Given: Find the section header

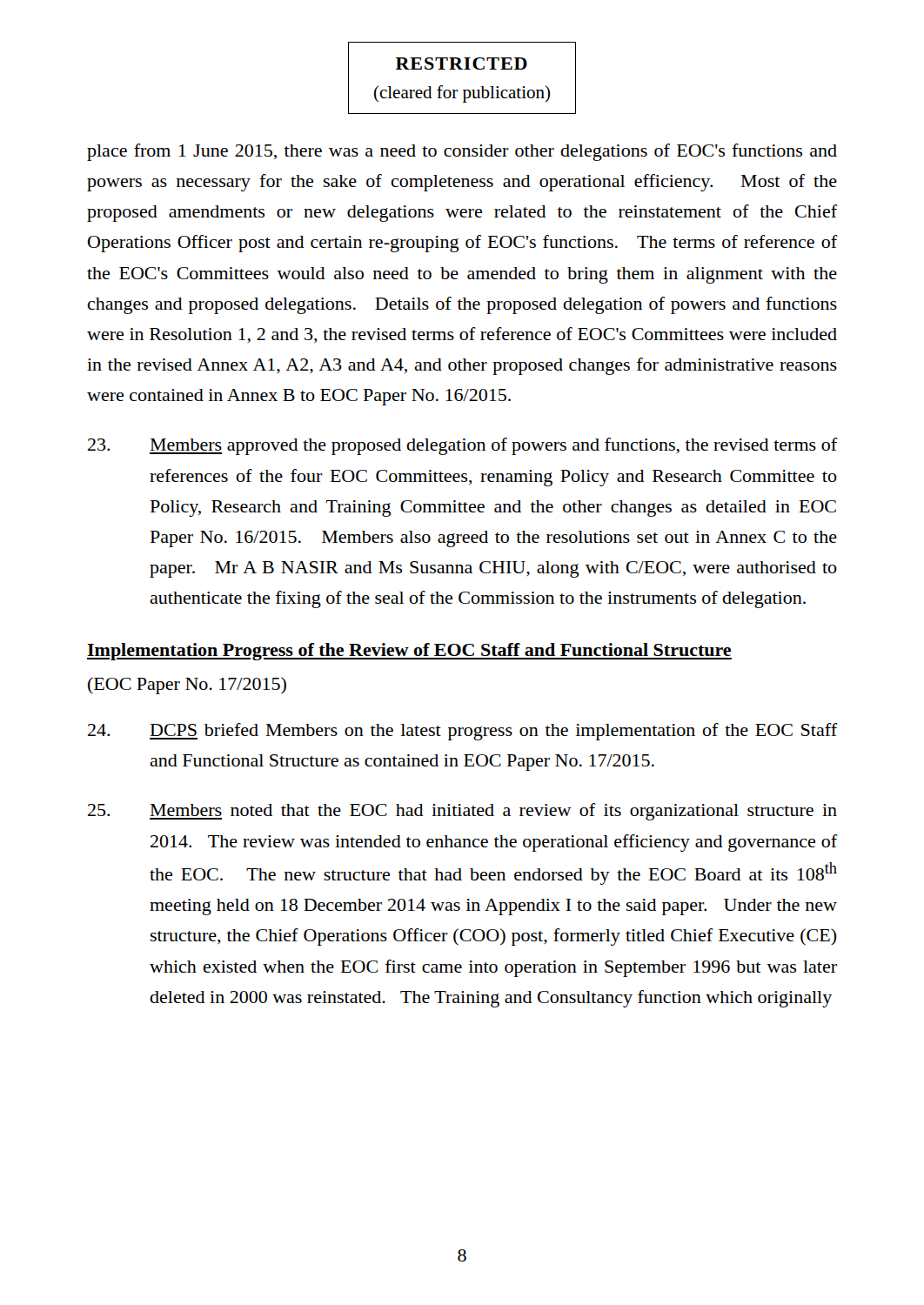Looking at the screenshot, I should 409,649.
